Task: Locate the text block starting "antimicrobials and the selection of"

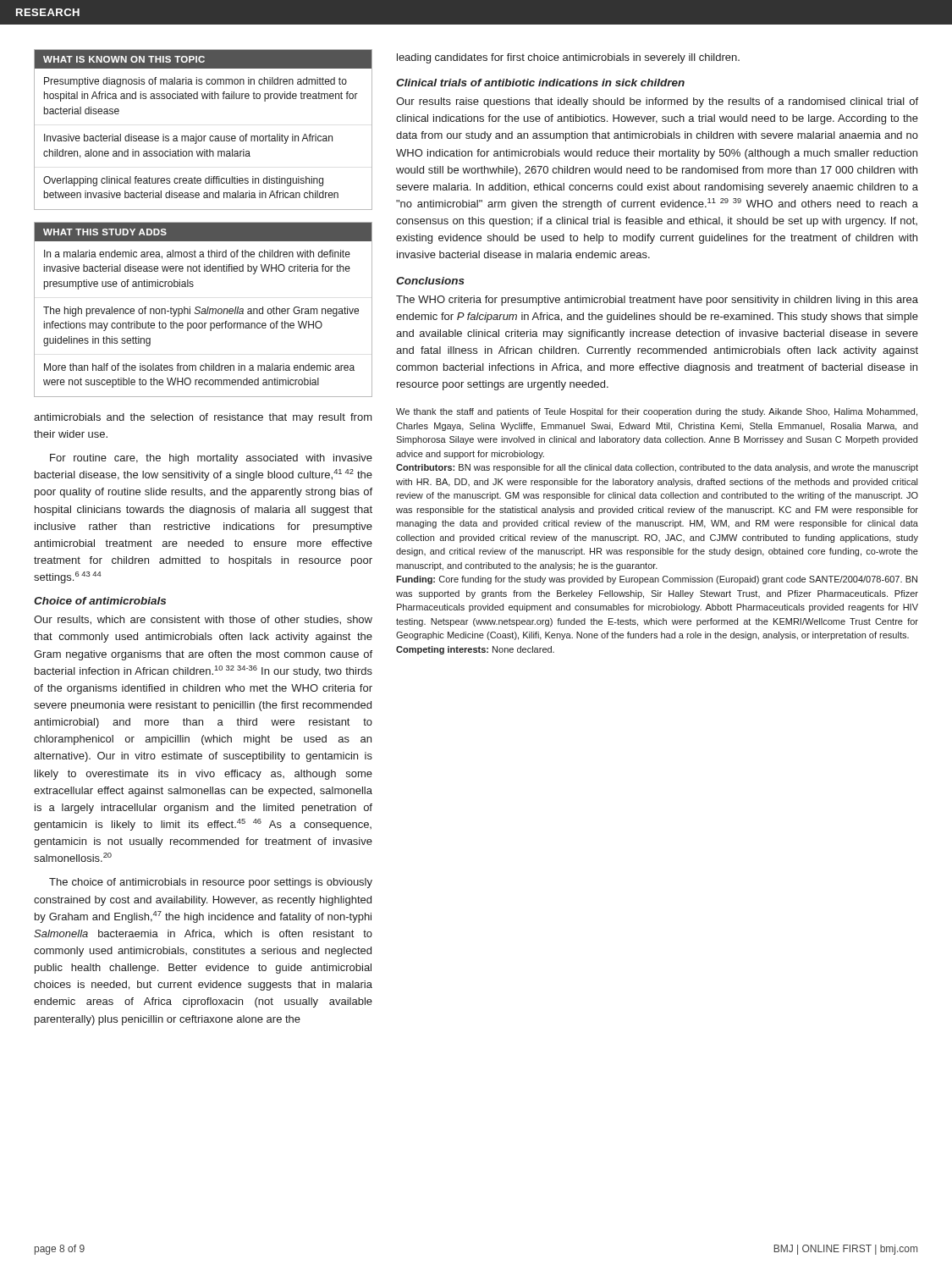Action: click(x=203, y=425)
